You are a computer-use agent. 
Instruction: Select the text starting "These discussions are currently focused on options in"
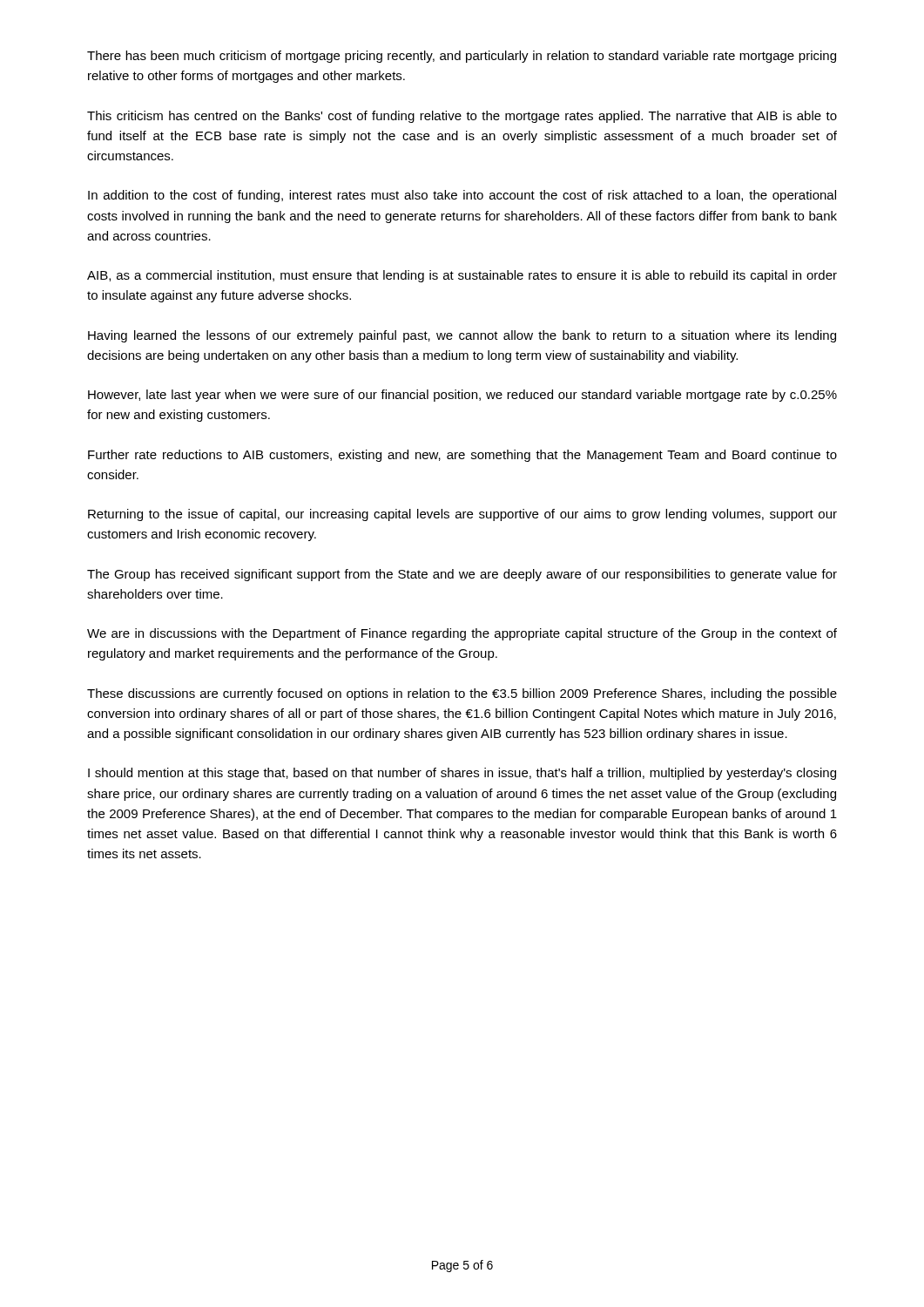point(462,713)
